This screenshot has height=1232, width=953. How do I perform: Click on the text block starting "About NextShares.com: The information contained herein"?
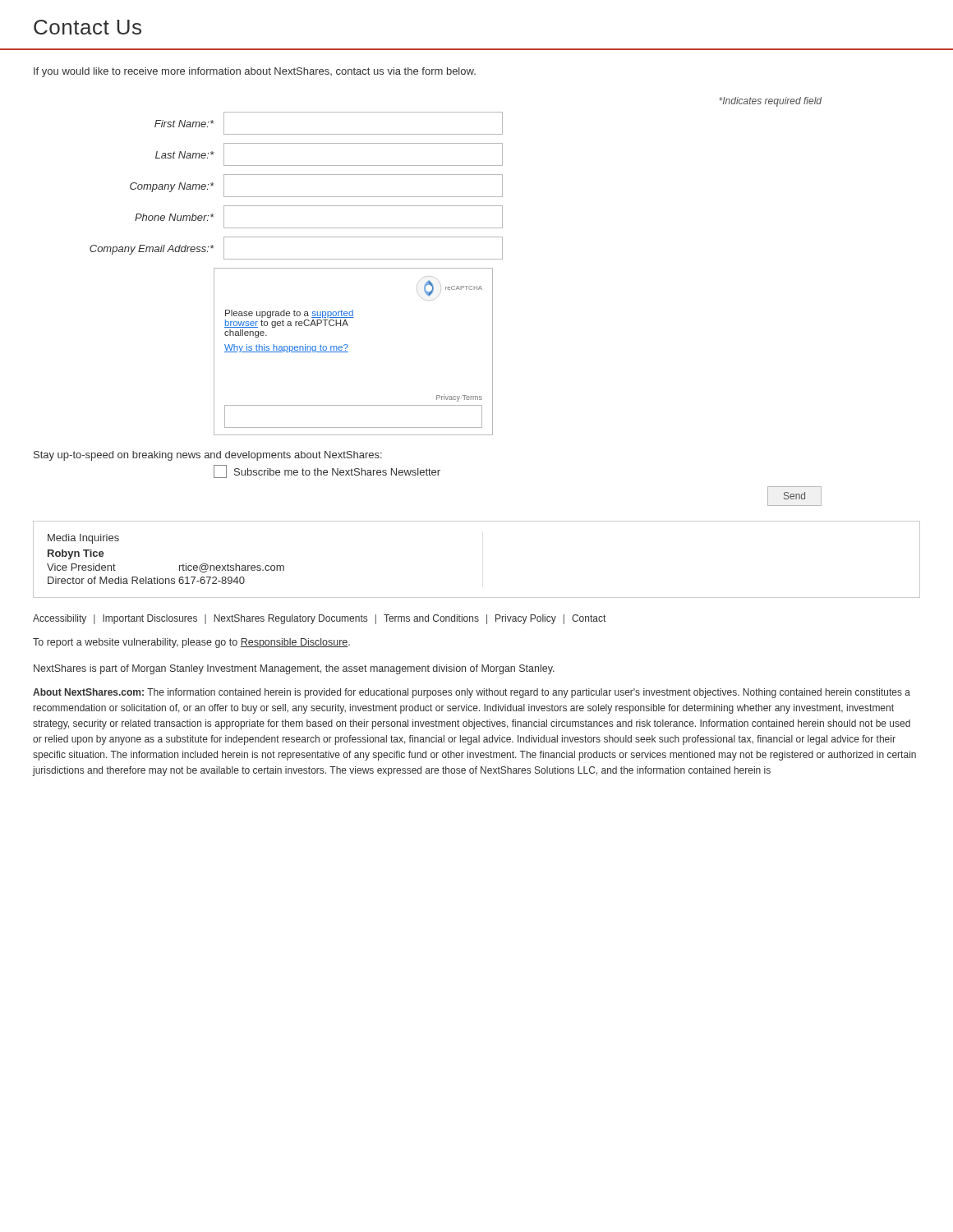click(x=475, y=731)
